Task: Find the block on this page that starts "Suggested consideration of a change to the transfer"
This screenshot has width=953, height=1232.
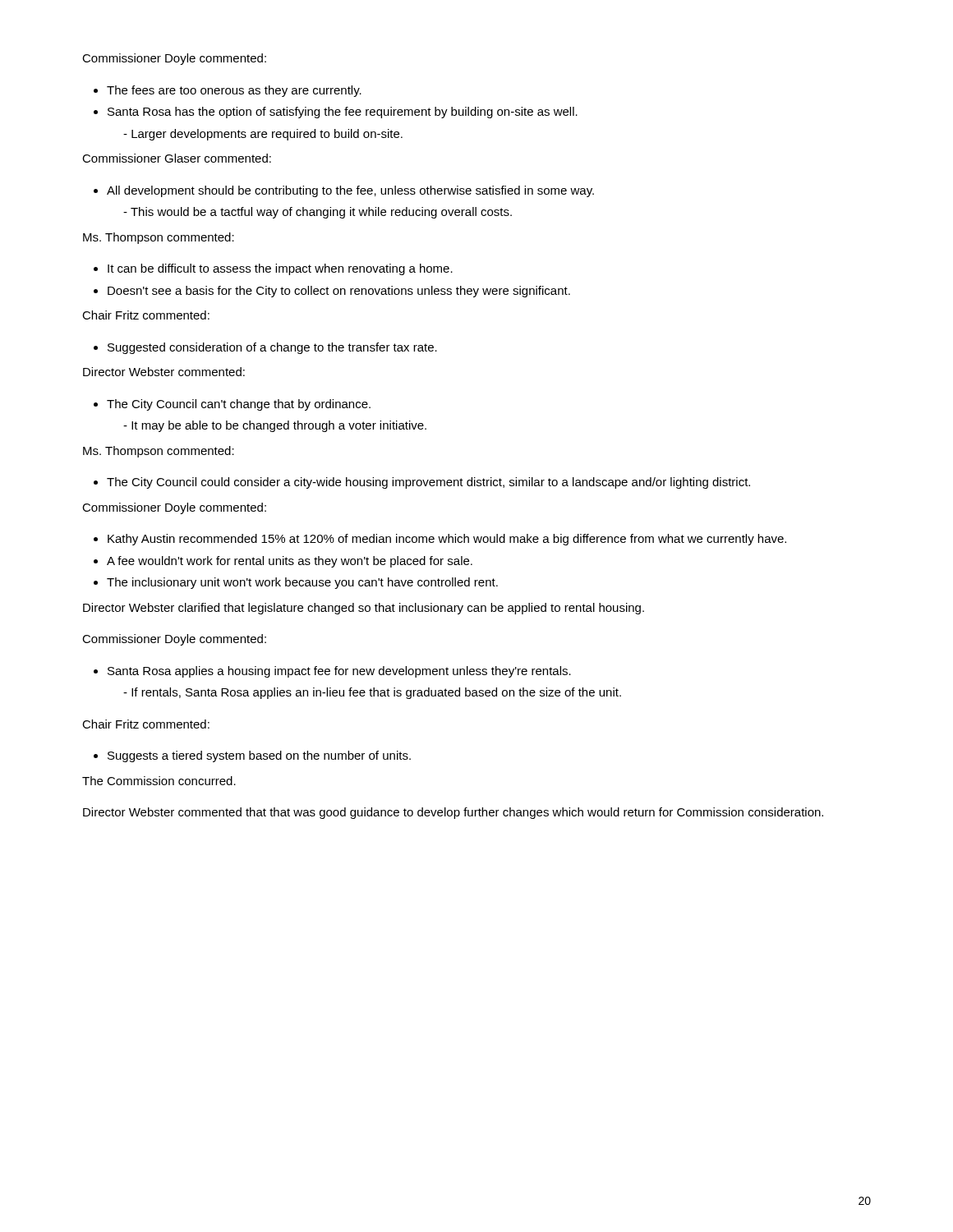Action: pos(272,348)
